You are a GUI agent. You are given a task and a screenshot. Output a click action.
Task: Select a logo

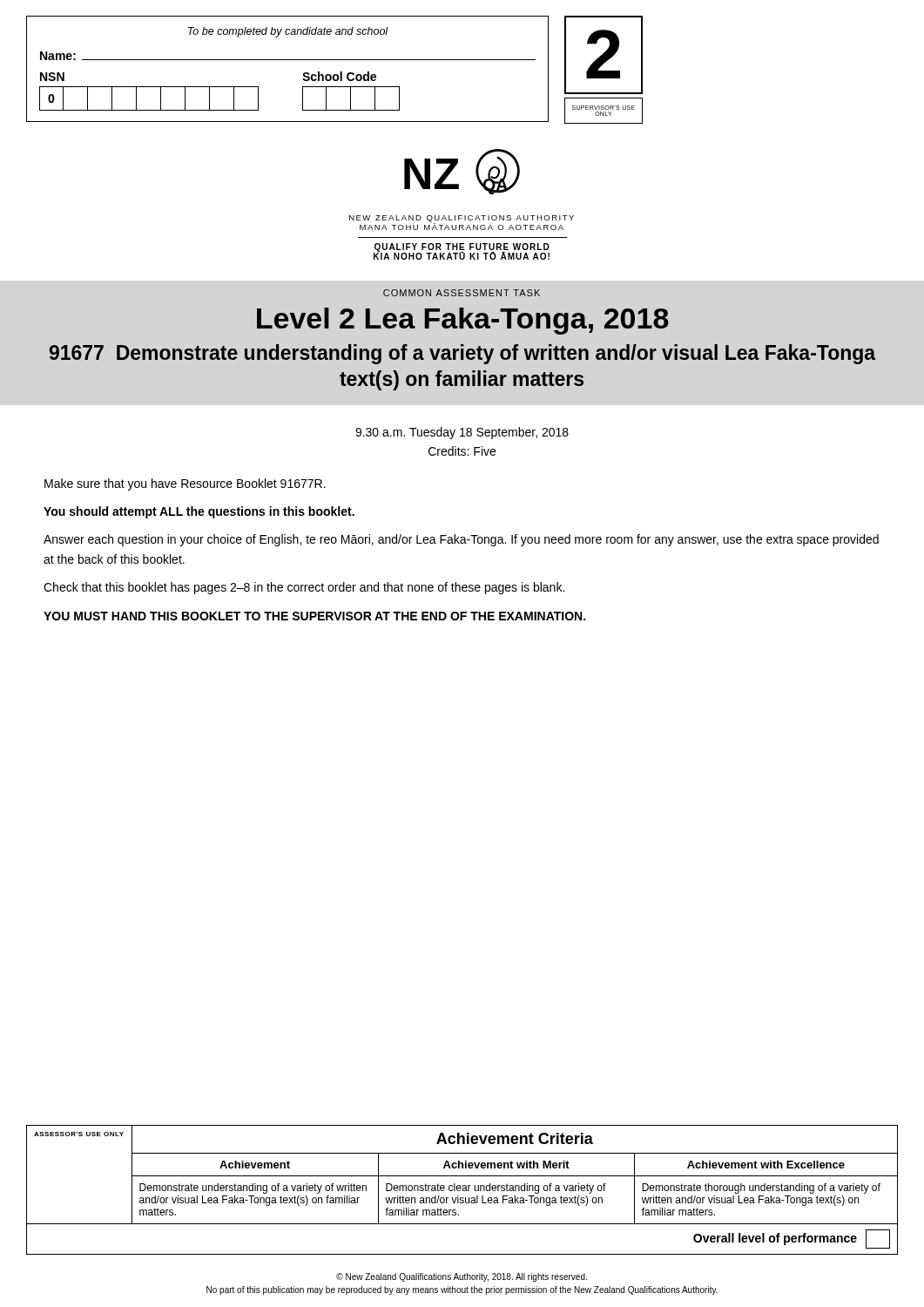[462, 204]
